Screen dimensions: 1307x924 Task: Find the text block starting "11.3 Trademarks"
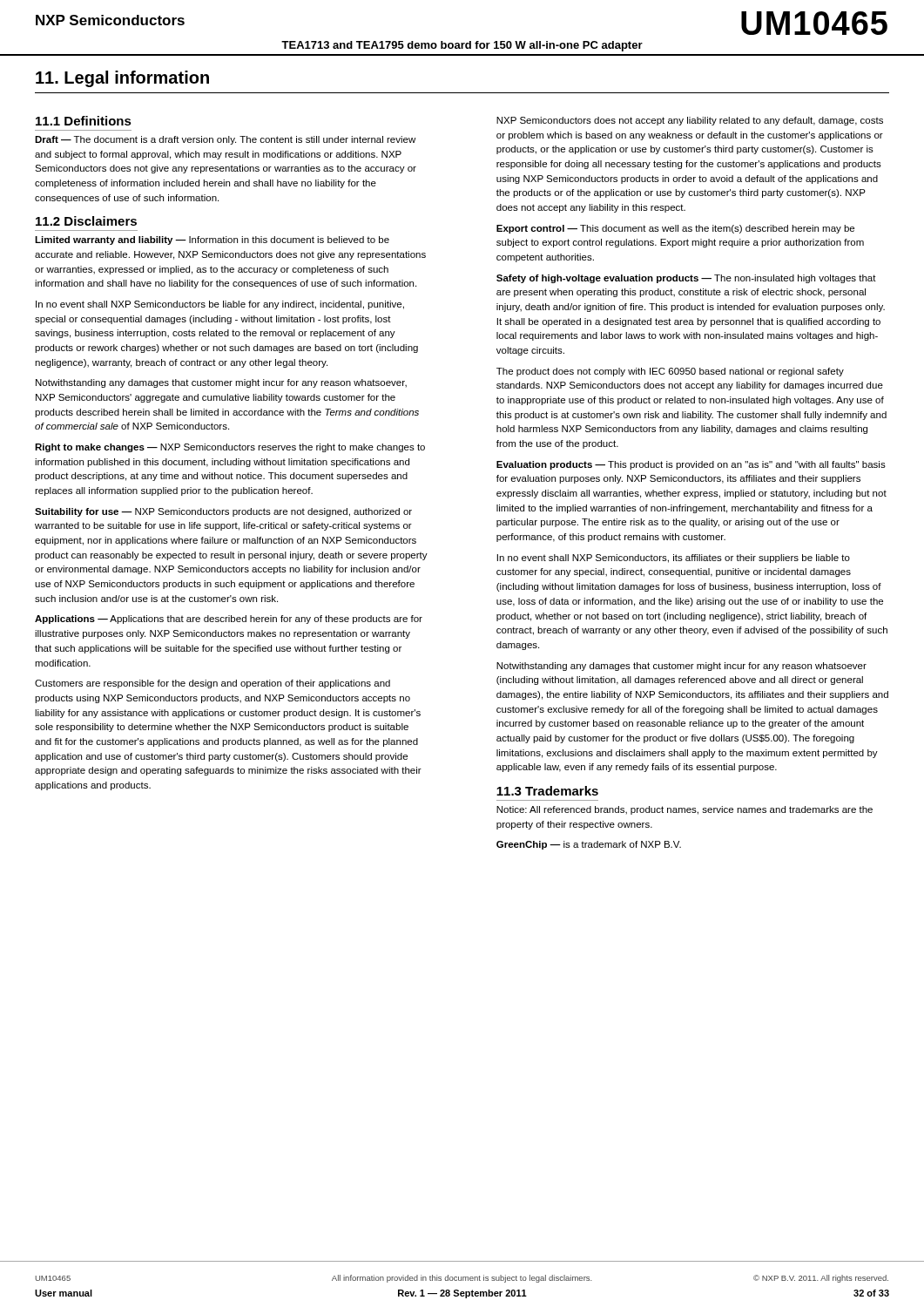(x=547, y=791)
